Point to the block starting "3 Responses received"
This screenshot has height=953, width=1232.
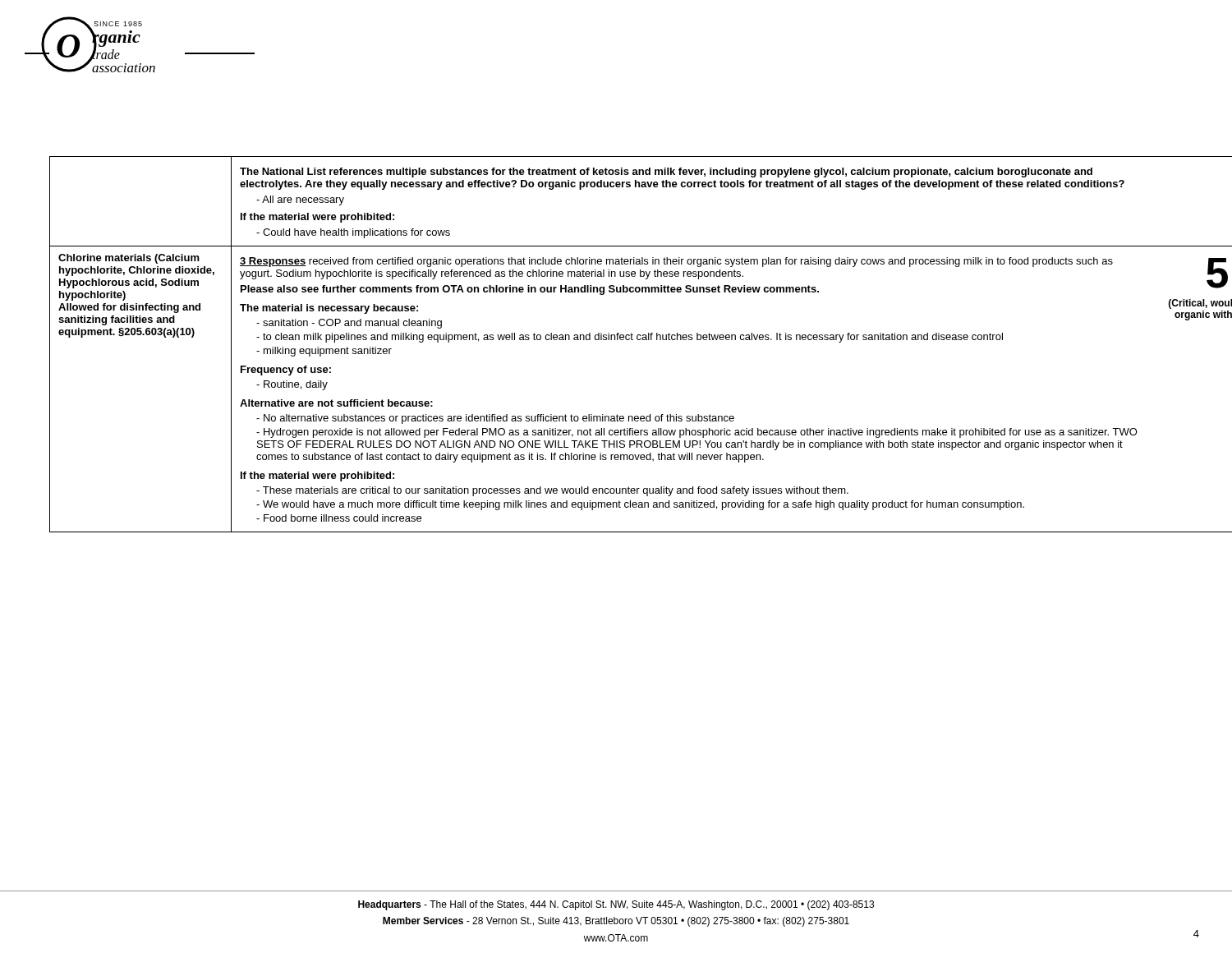[x=676, y=262]
